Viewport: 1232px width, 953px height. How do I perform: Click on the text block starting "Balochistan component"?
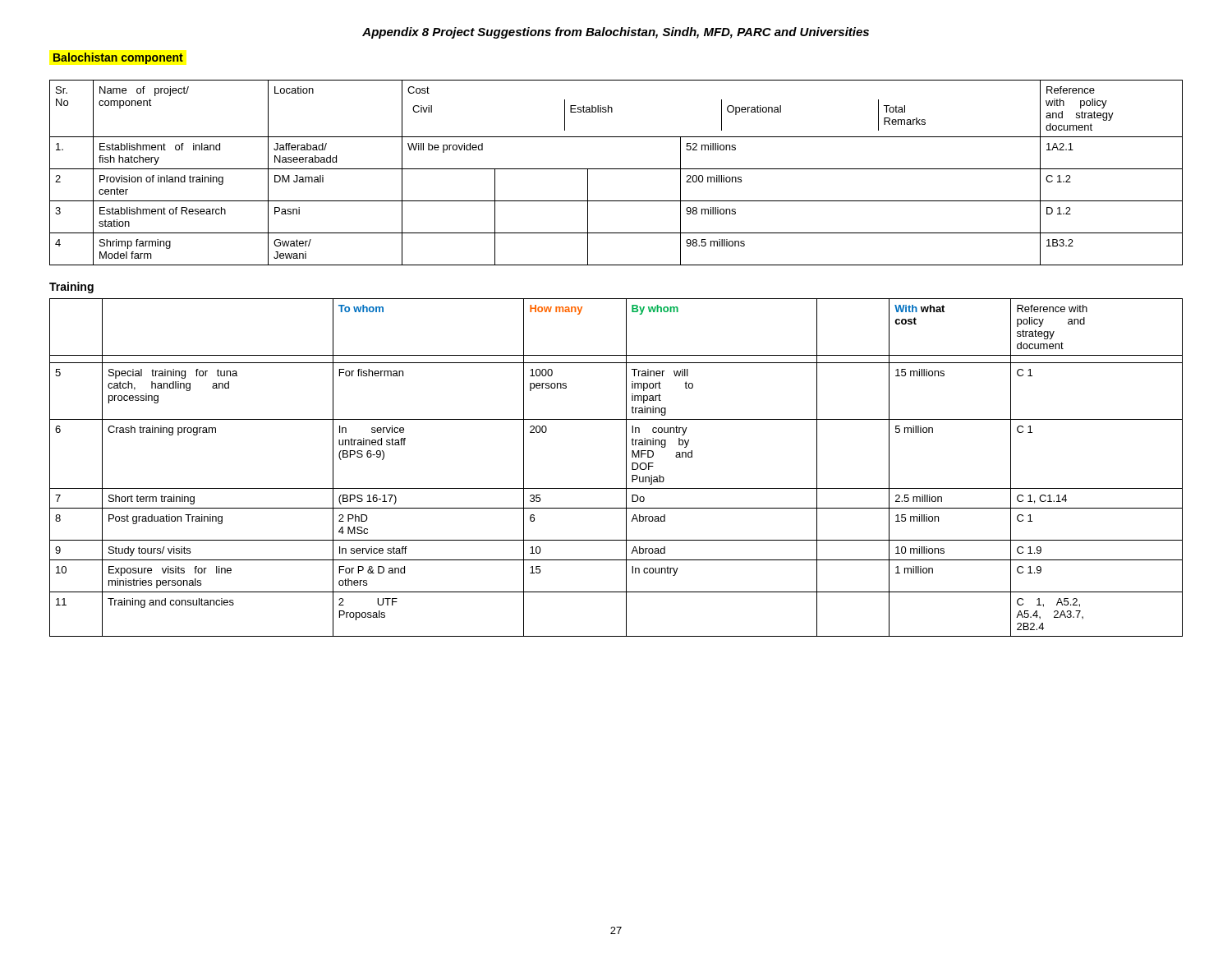pyautogui.click(x=118, y=58)
